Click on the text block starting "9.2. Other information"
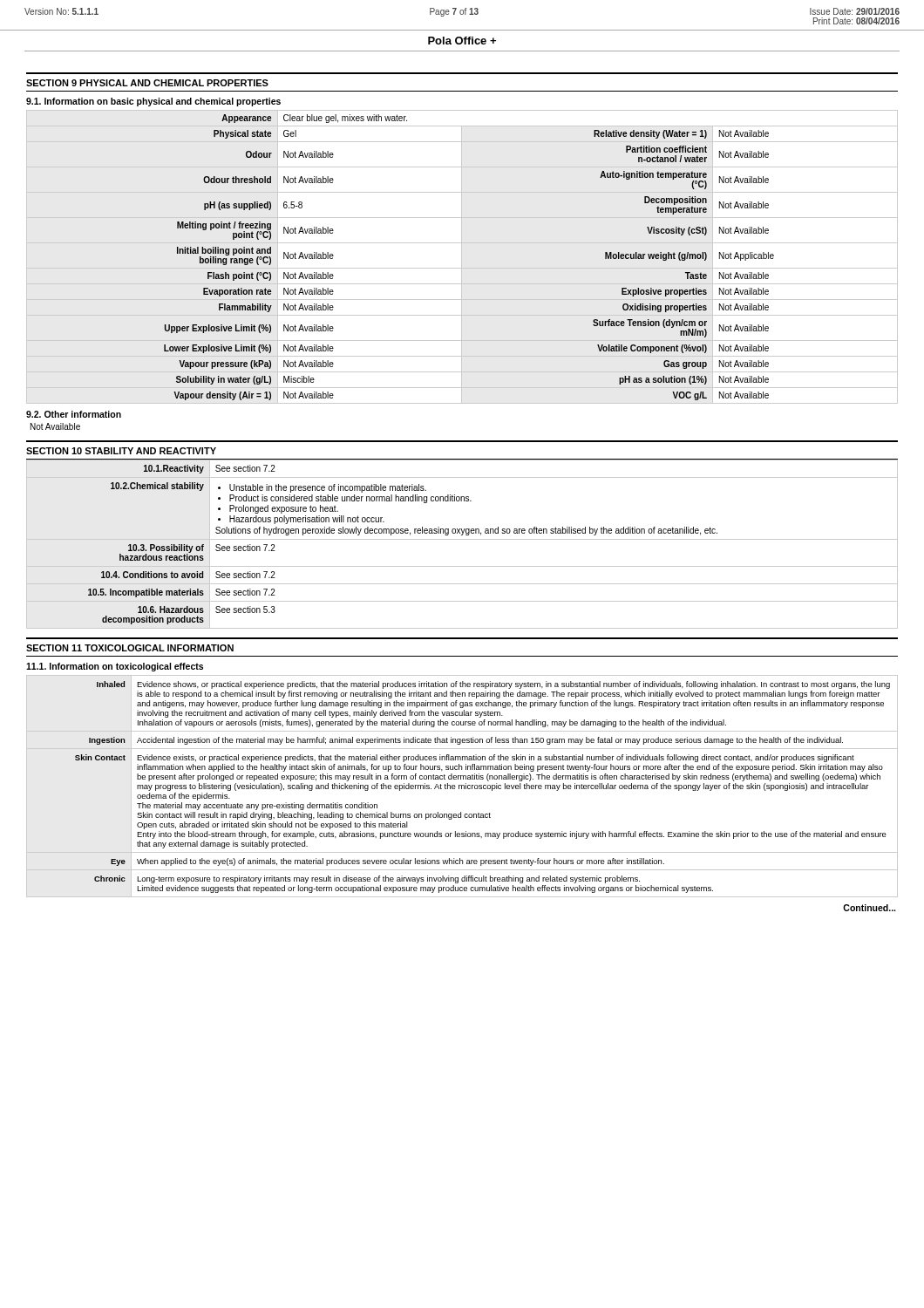Image resolution: width=924 pixels, height=1308 pixels. (74, 414)
